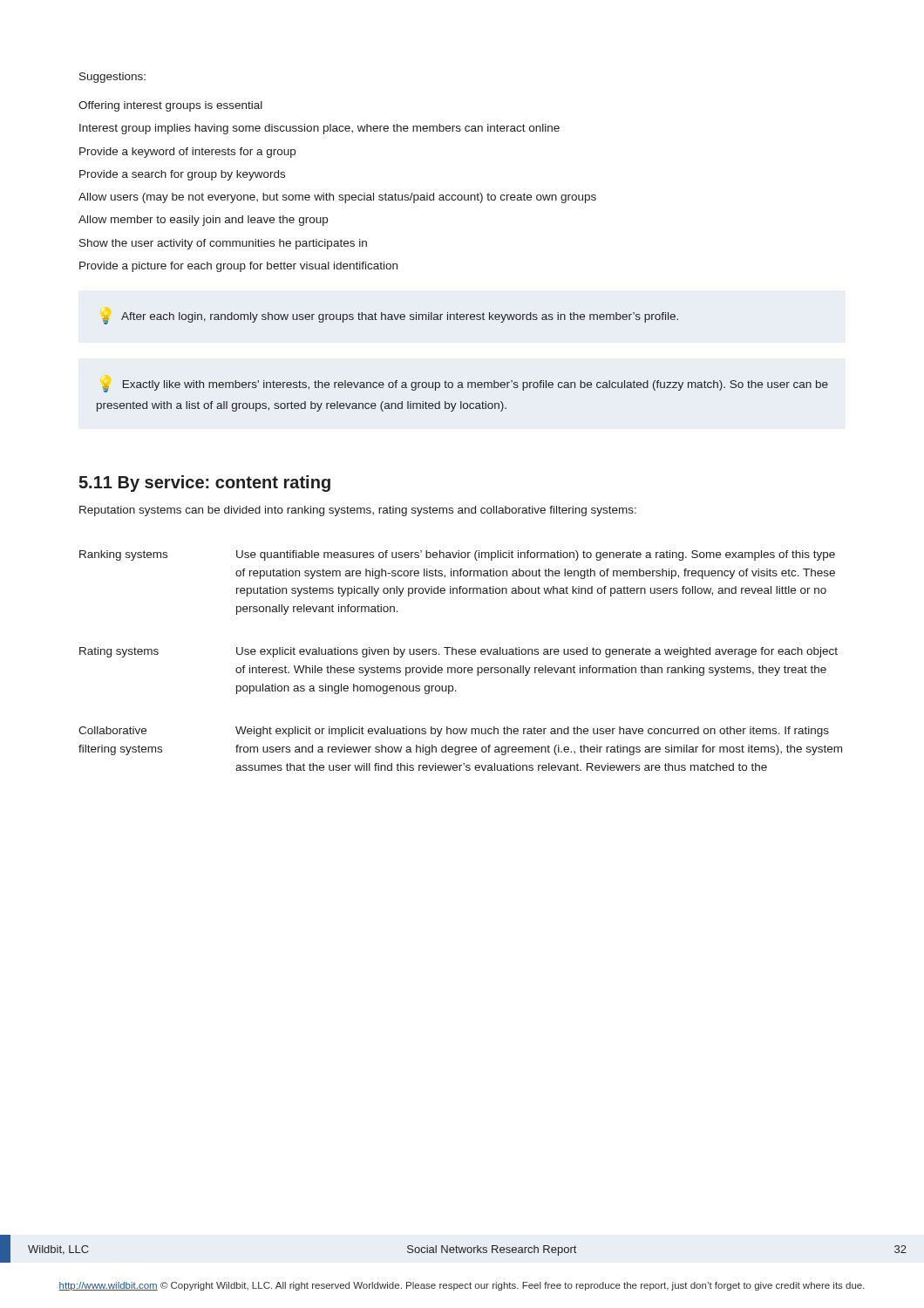Point to the region starting "Reputation systems can be divided"
Image resolution: width=924 pixels, height=1308 pixels.
[x=358, y=509]
